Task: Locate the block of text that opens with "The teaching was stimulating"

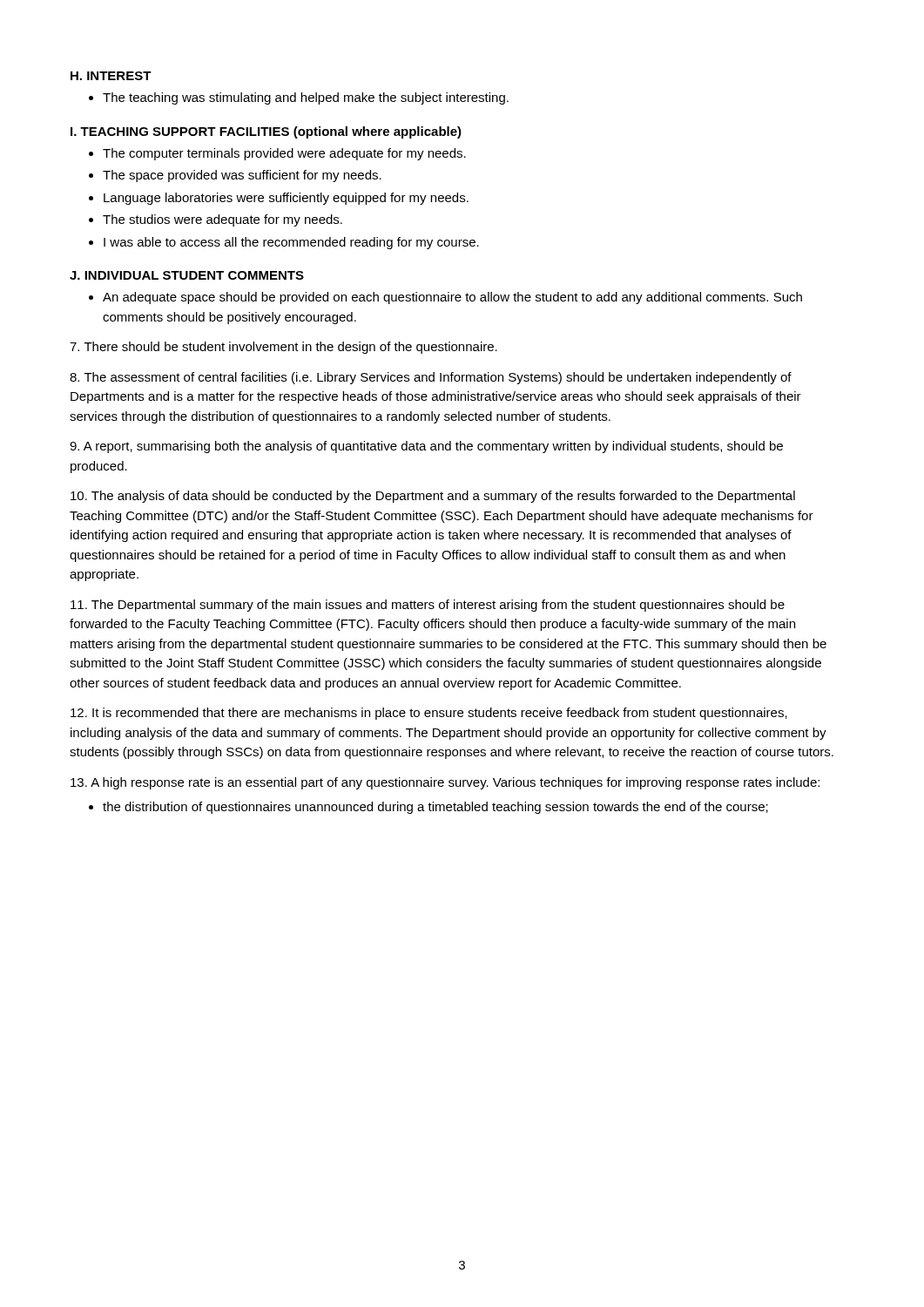Action: 306,97
